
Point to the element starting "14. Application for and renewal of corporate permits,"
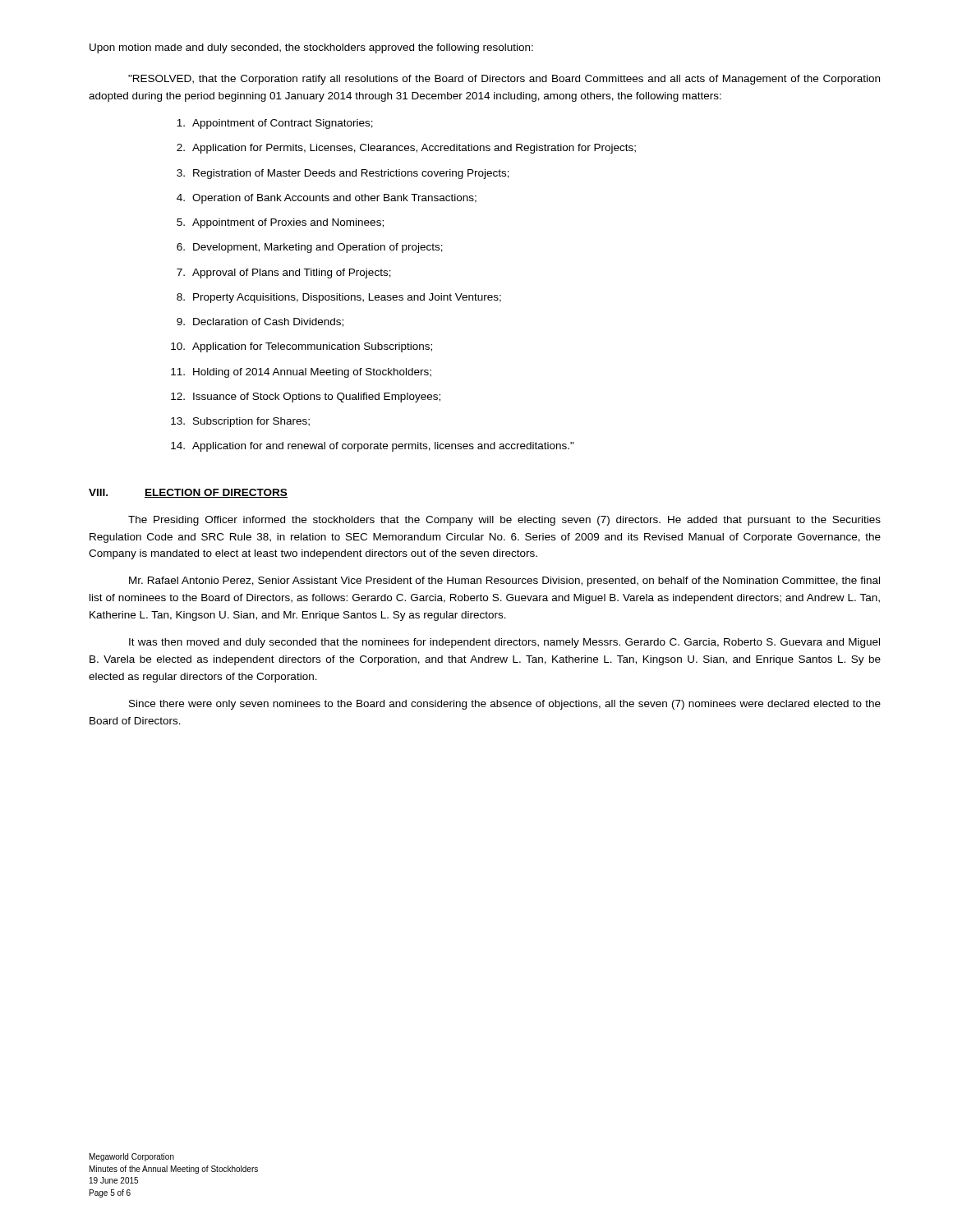(x=501, y=446)
